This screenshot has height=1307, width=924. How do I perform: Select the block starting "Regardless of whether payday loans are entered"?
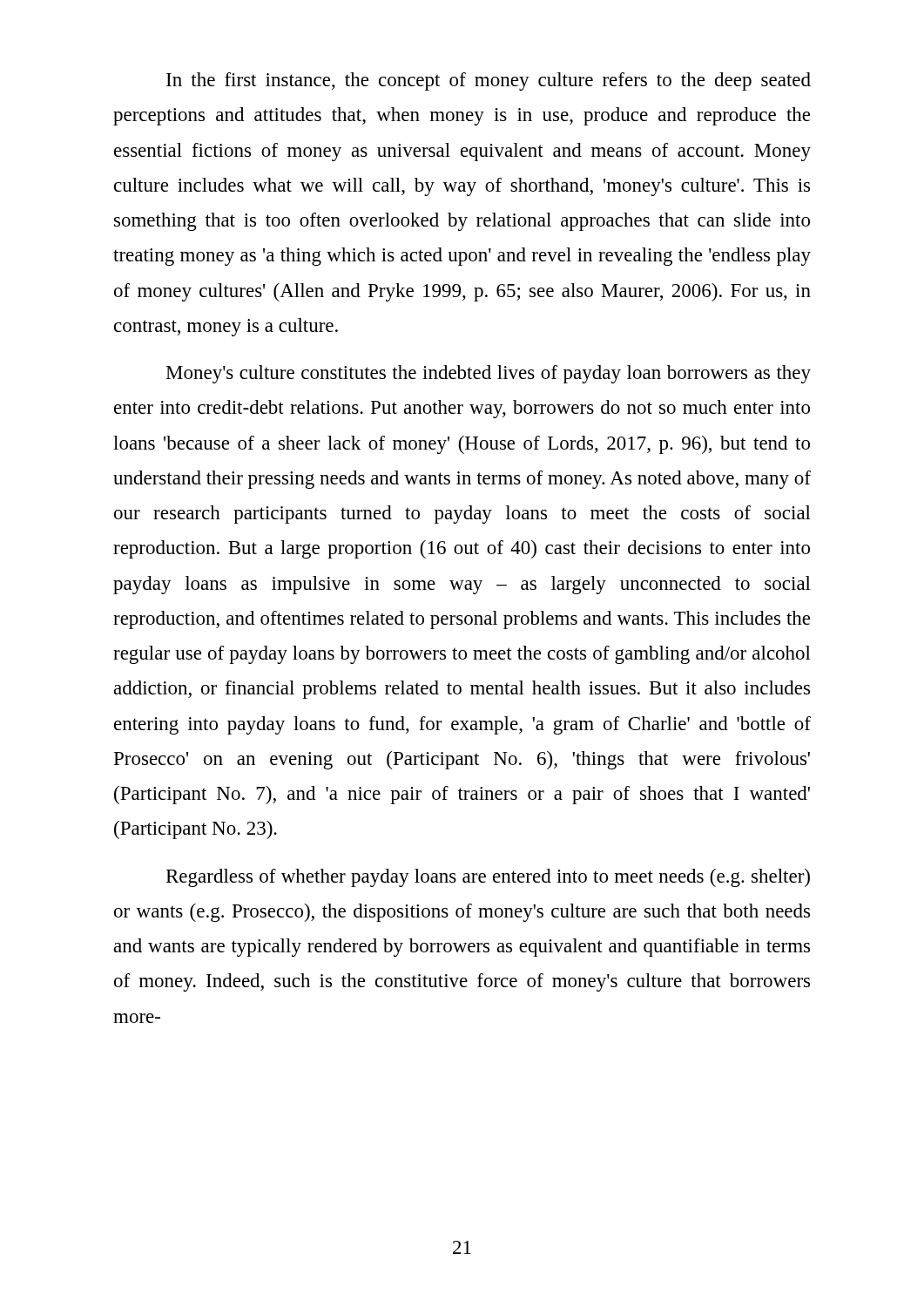(462, 946)
